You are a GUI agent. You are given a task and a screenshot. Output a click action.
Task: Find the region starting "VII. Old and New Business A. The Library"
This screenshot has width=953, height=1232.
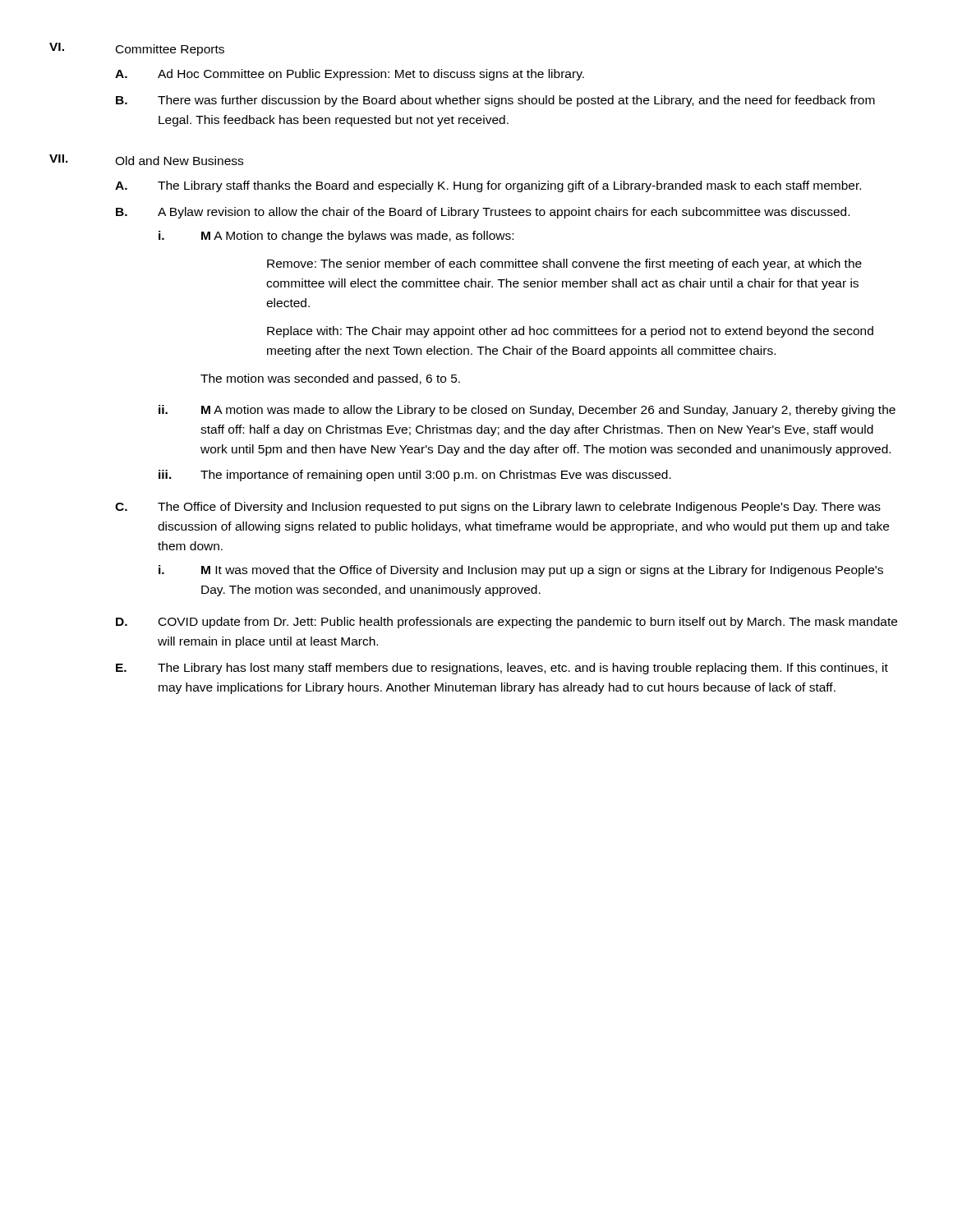pyautogui.click(x=476, y=428)
